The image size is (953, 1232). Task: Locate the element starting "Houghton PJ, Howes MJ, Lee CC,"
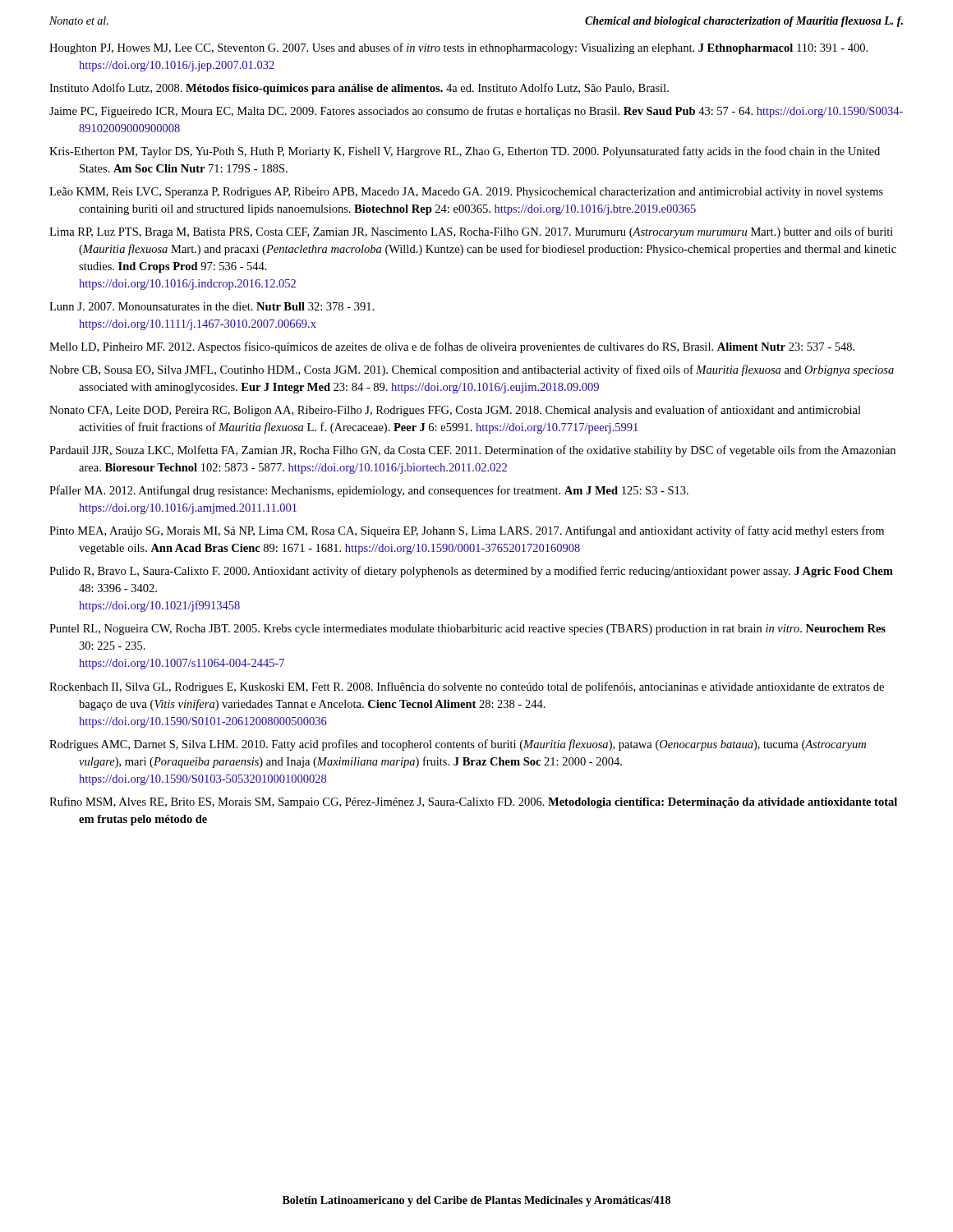tap(459, 56)
